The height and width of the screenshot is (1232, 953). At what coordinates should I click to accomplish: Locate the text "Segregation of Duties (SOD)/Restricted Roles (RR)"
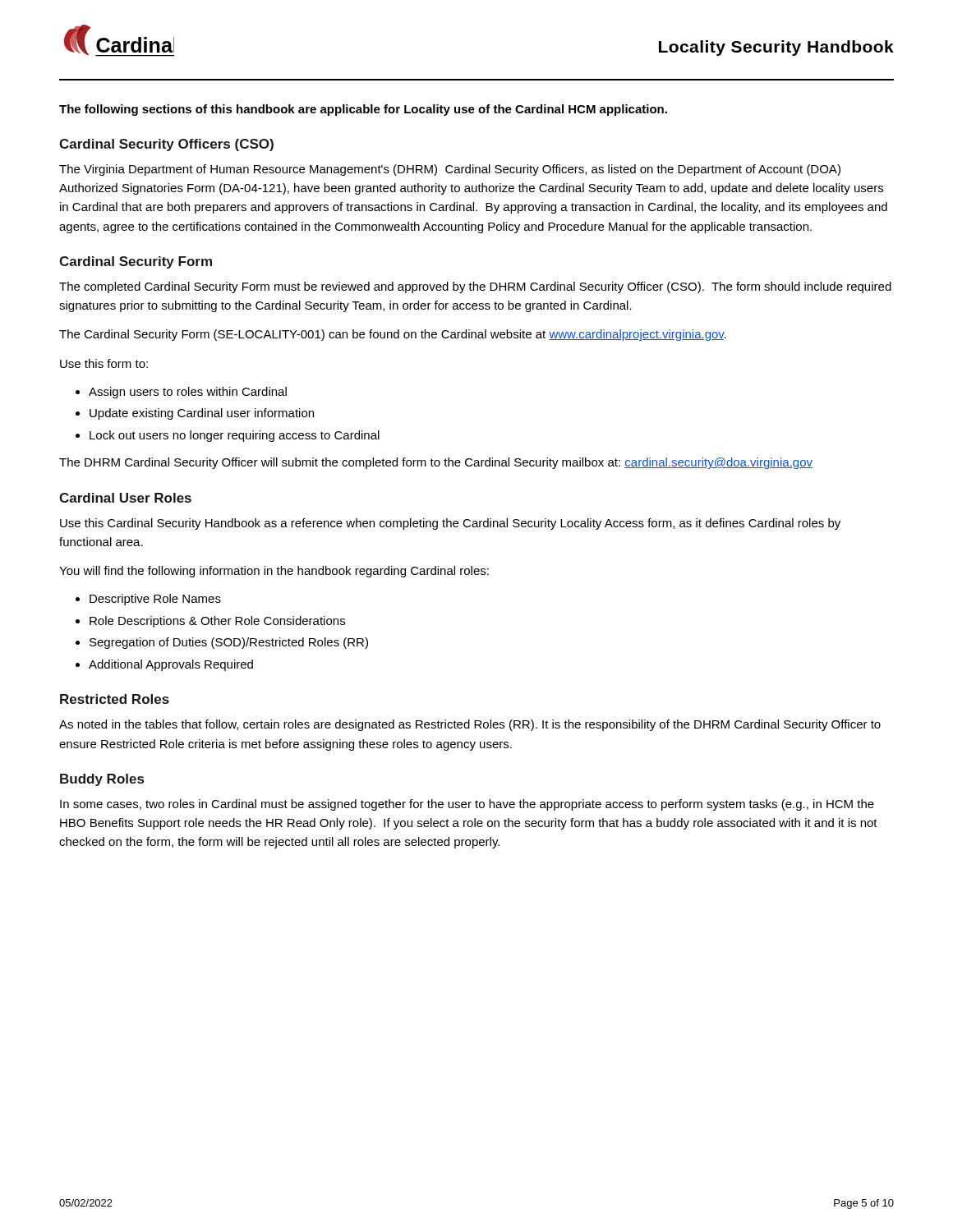click(229, 642)
